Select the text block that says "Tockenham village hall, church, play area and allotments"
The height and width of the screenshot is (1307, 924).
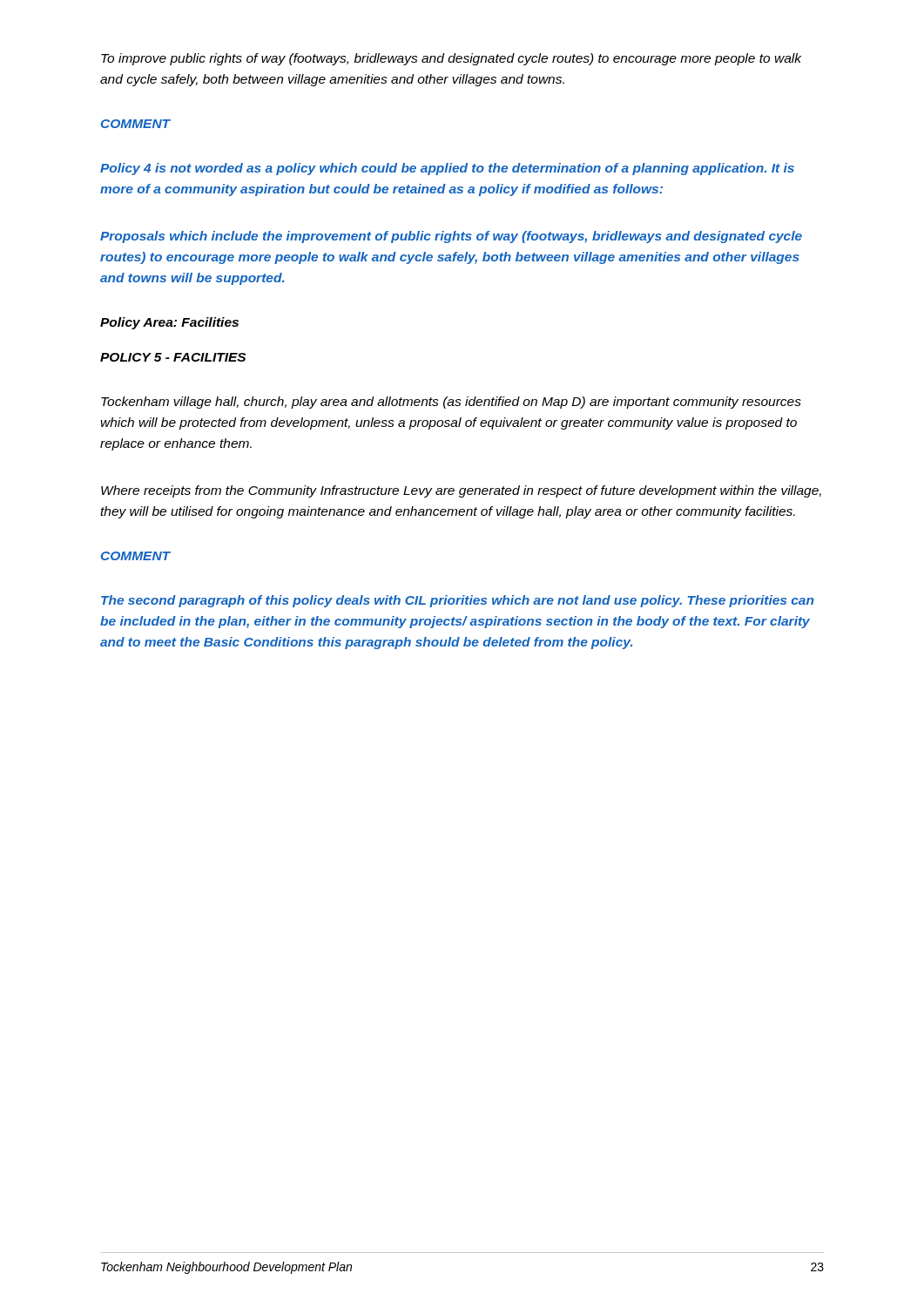451,422
